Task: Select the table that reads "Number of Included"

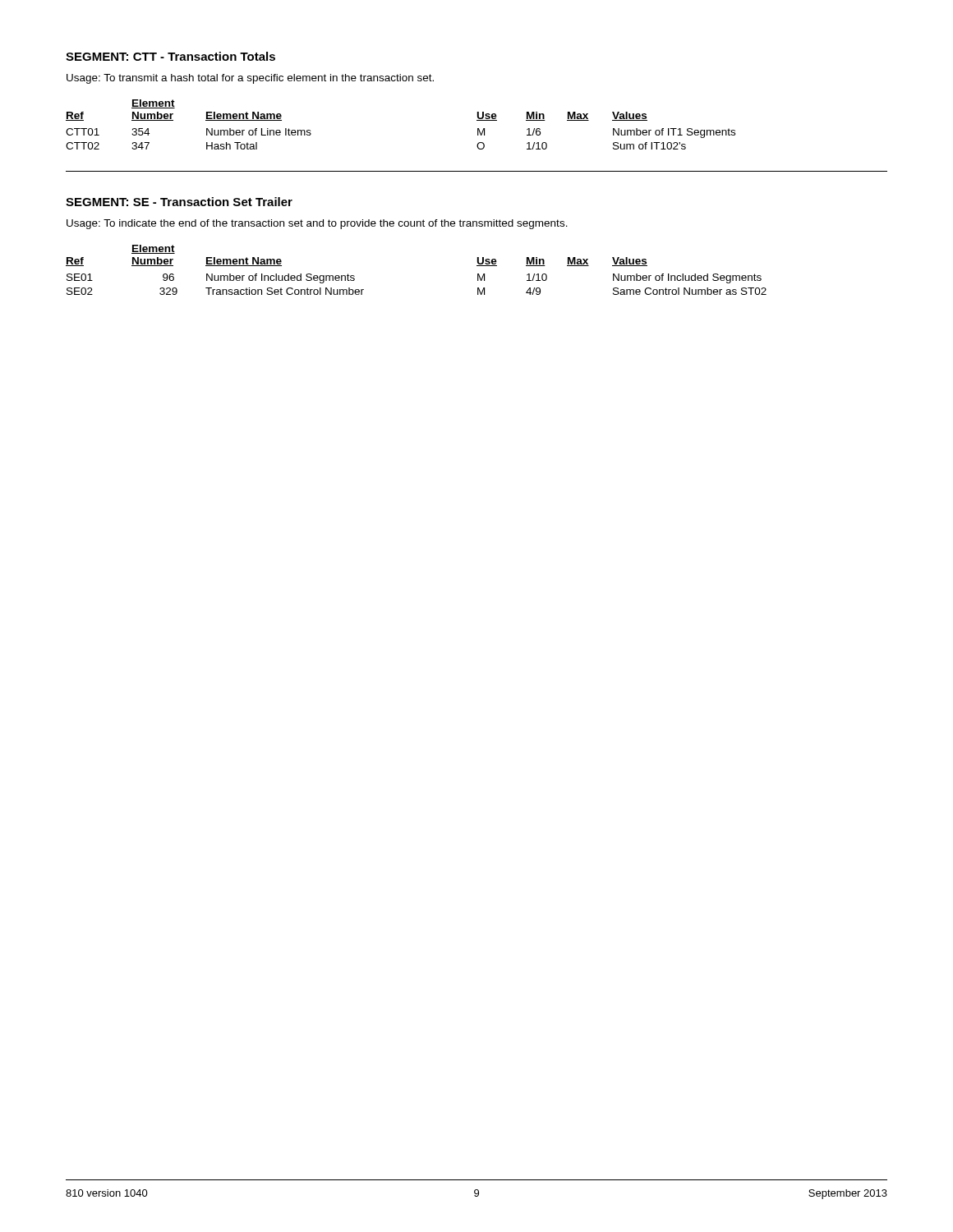Action: pyautogui.click(x=476, y=270)
